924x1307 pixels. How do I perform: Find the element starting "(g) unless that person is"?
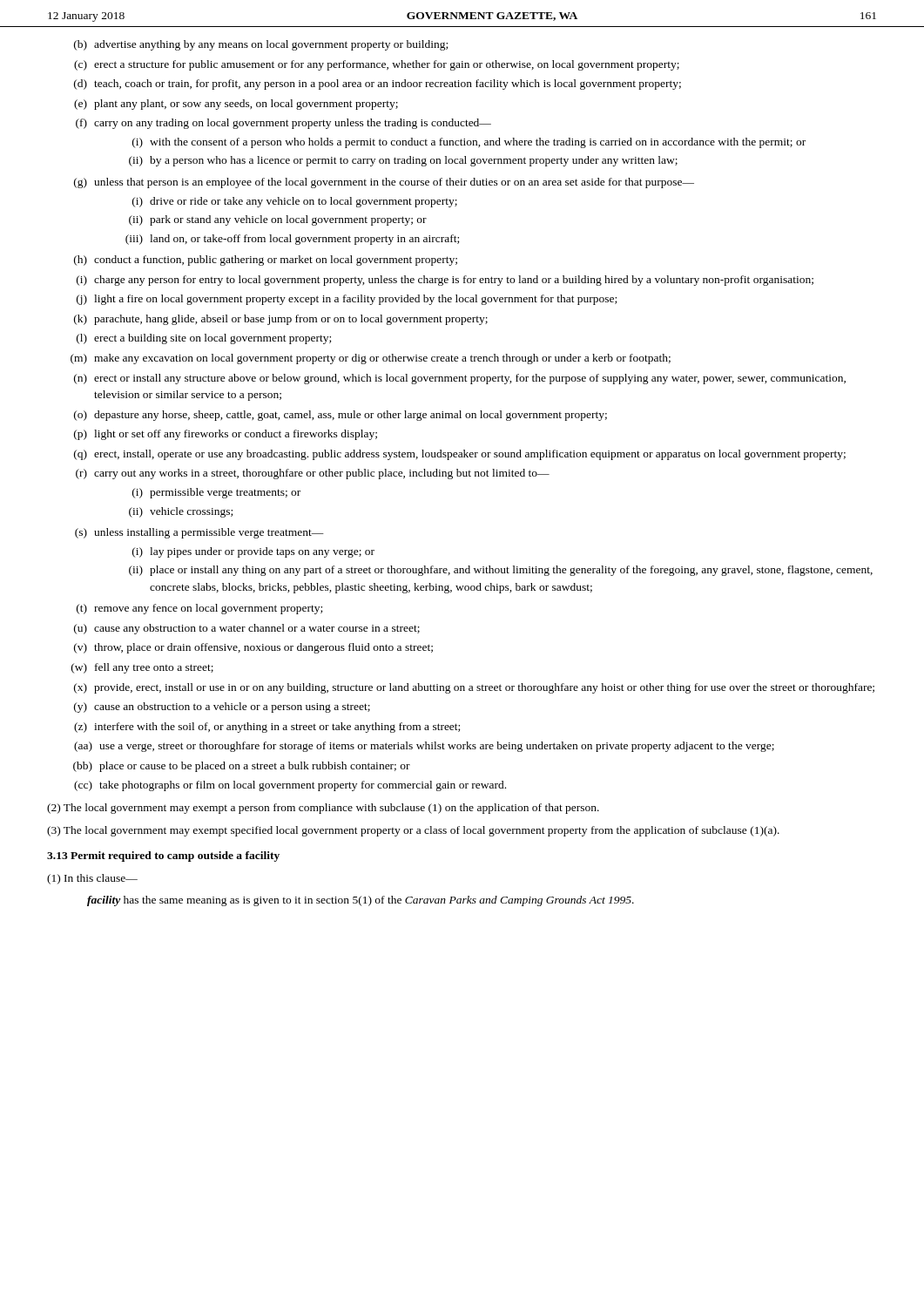pos(462,211)
